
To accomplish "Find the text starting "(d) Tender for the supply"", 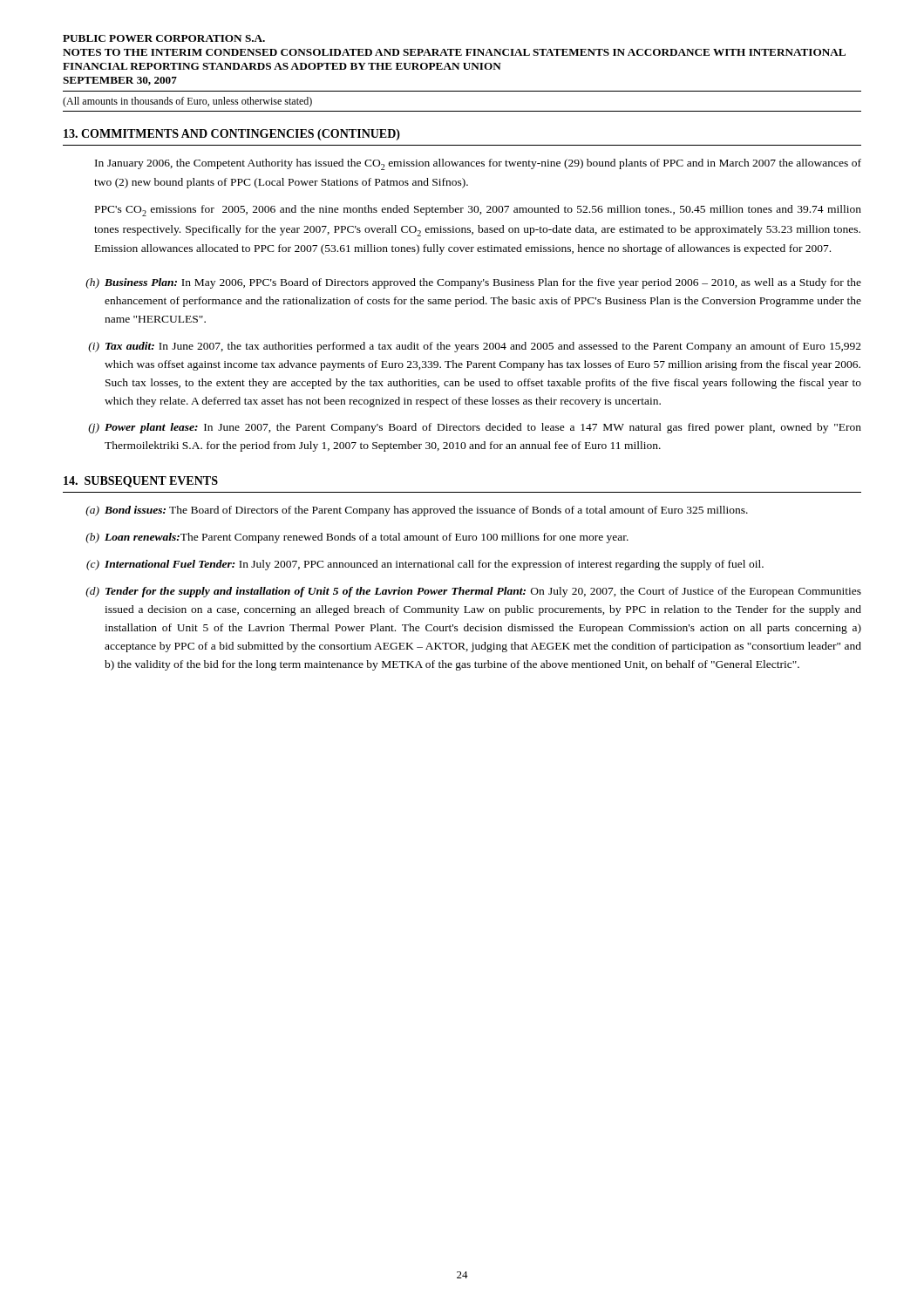I will coord(462,628).
